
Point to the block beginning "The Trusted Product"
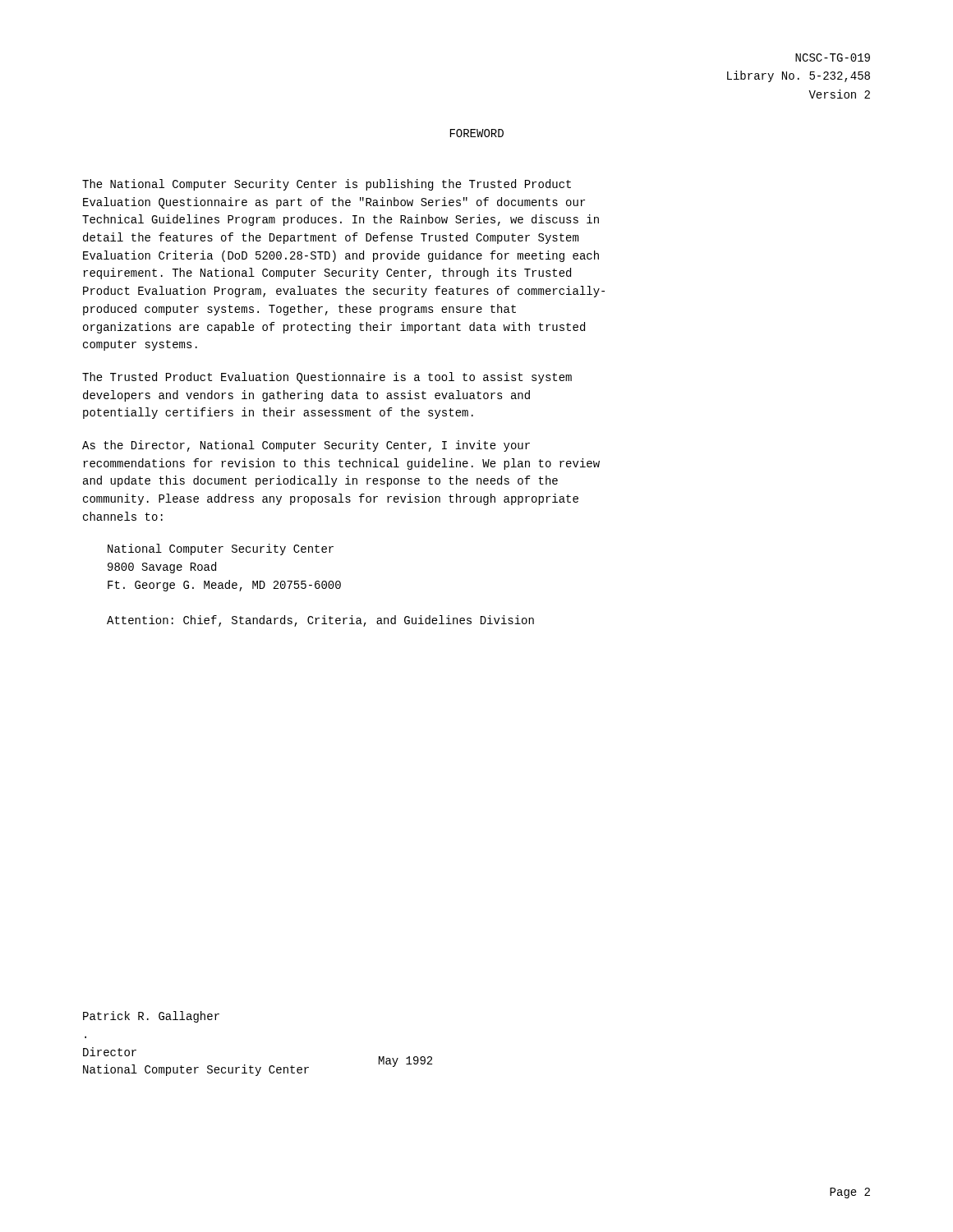click(x=327, y=395)
